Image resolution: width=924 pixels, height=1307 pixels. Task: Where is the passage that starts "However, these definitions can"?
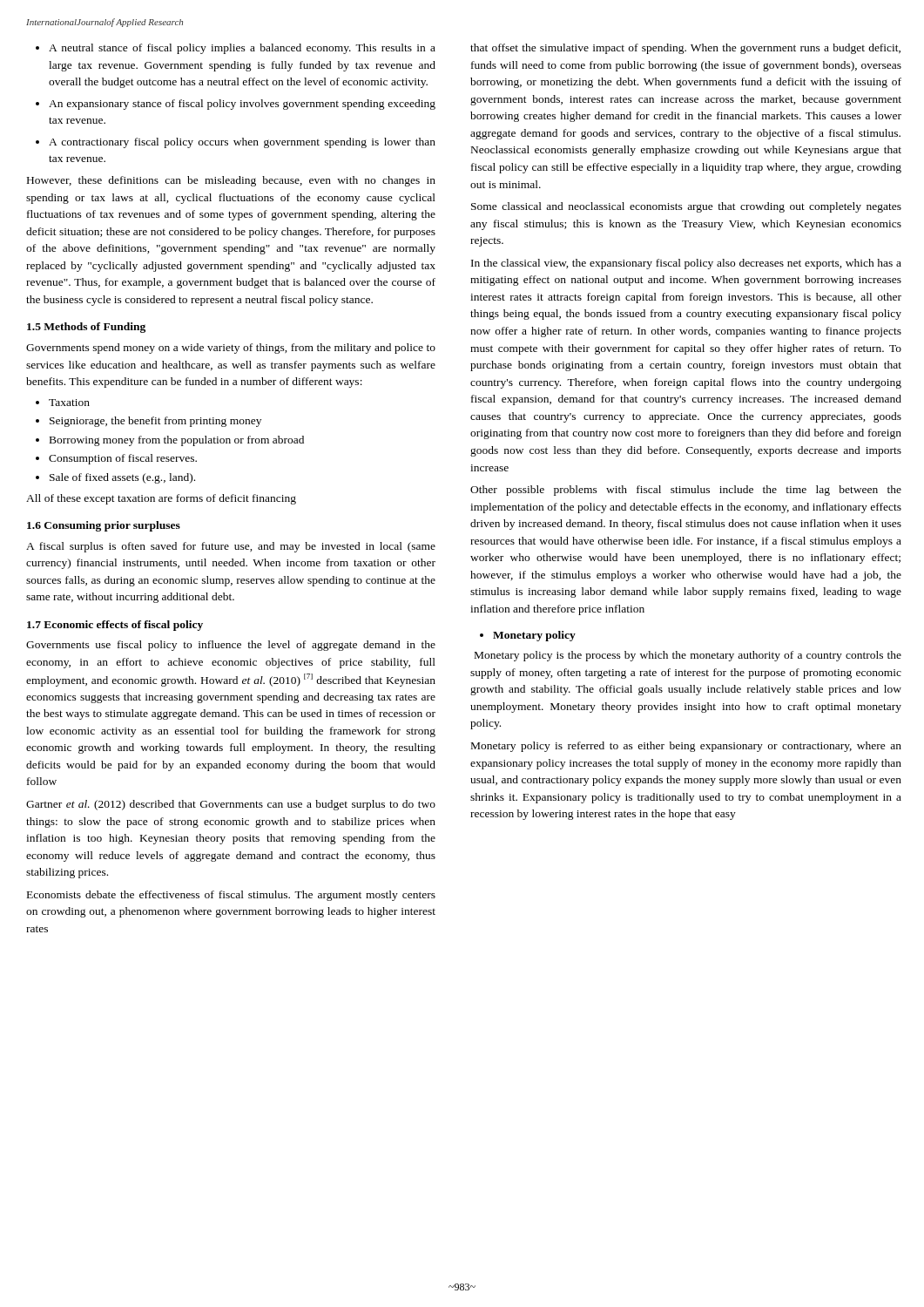tap(231, 240)
